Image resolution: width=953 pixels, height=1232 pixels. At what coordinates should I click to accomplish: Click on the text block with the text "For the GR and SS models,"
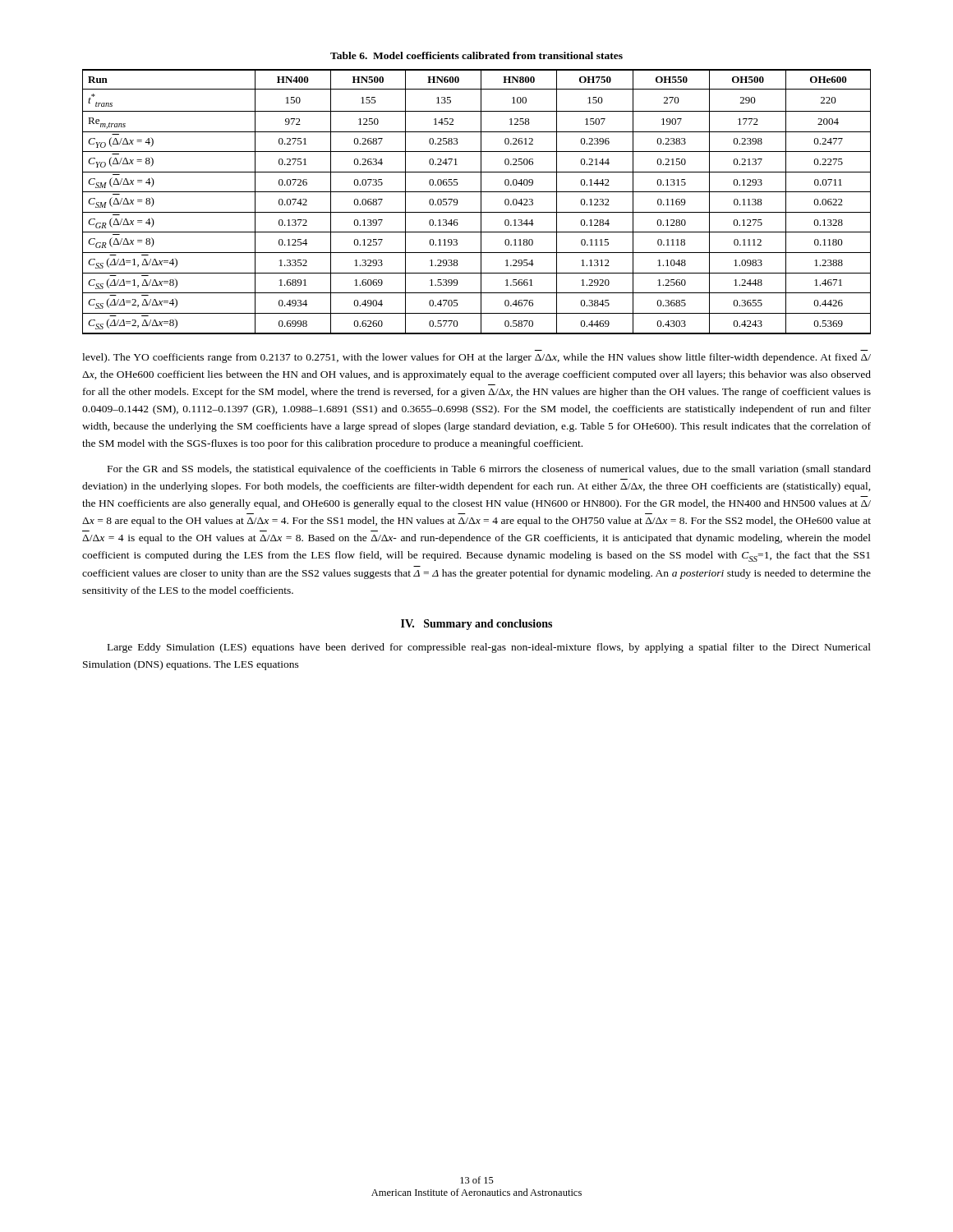[476, 529]
